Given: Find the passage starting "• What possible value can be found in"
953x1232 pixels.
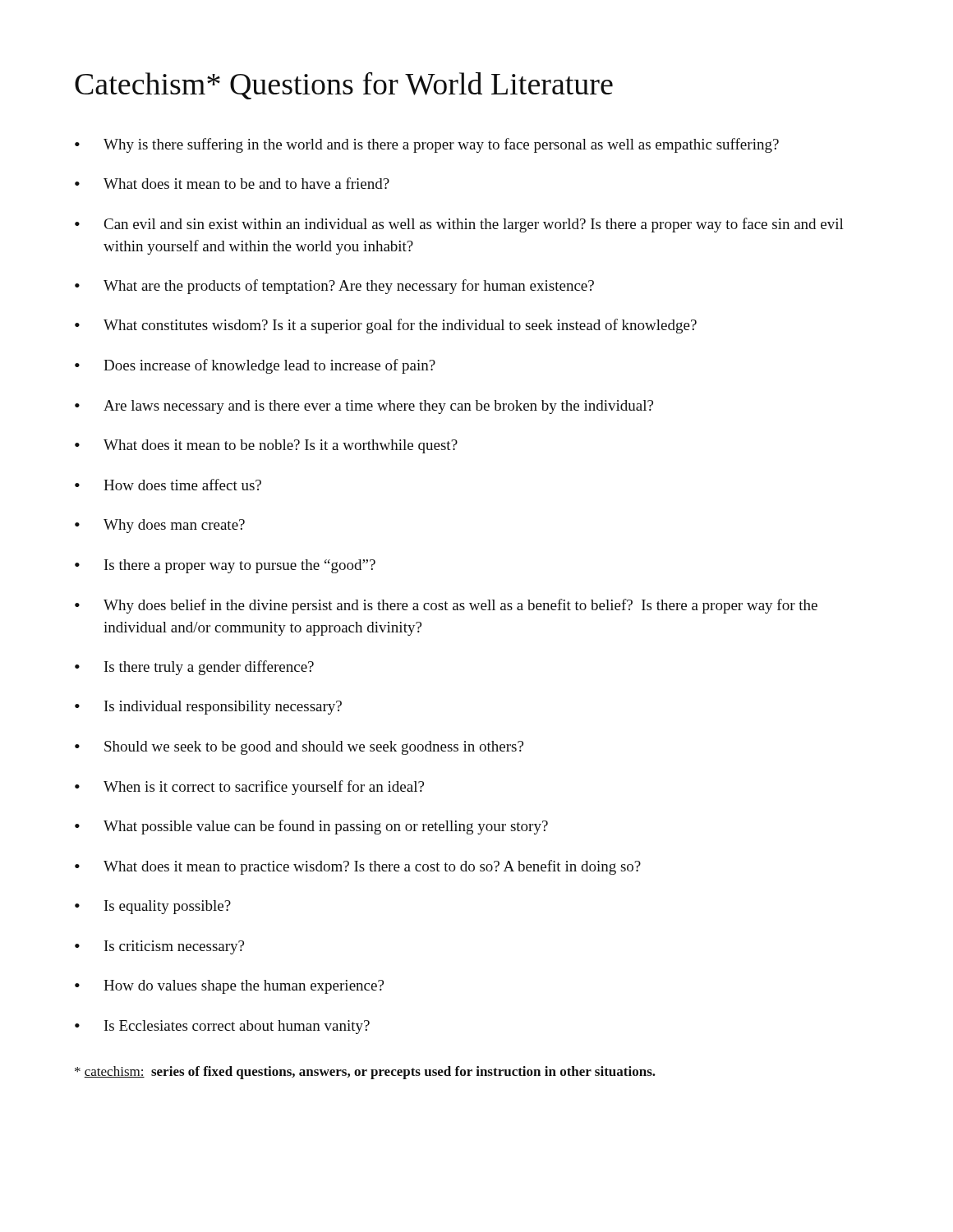Looking at the screenshot, I should tap(476, 827).
